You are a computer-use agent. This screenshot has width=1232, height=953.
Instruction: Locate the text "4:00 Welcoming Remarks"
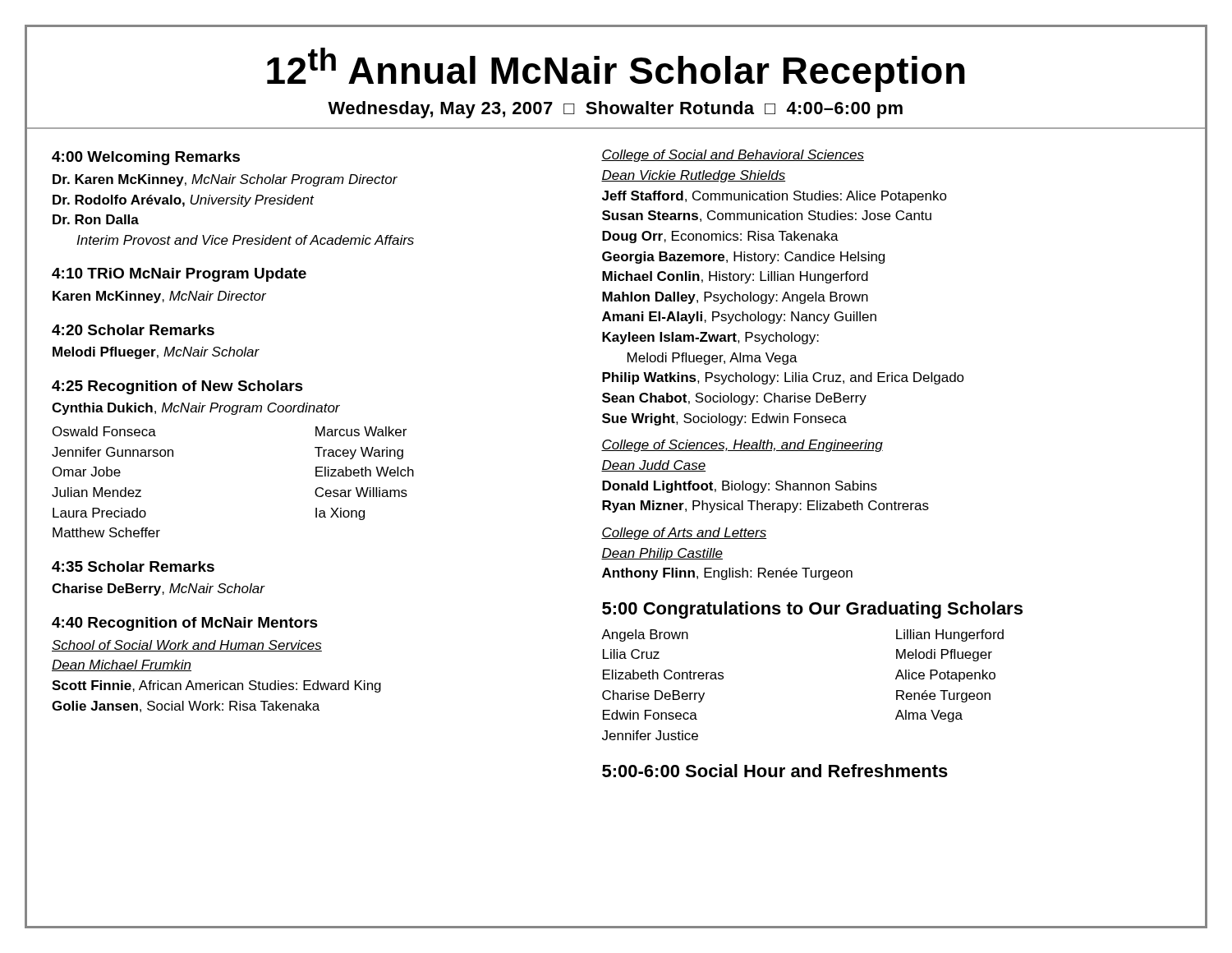tap(146, 157)
